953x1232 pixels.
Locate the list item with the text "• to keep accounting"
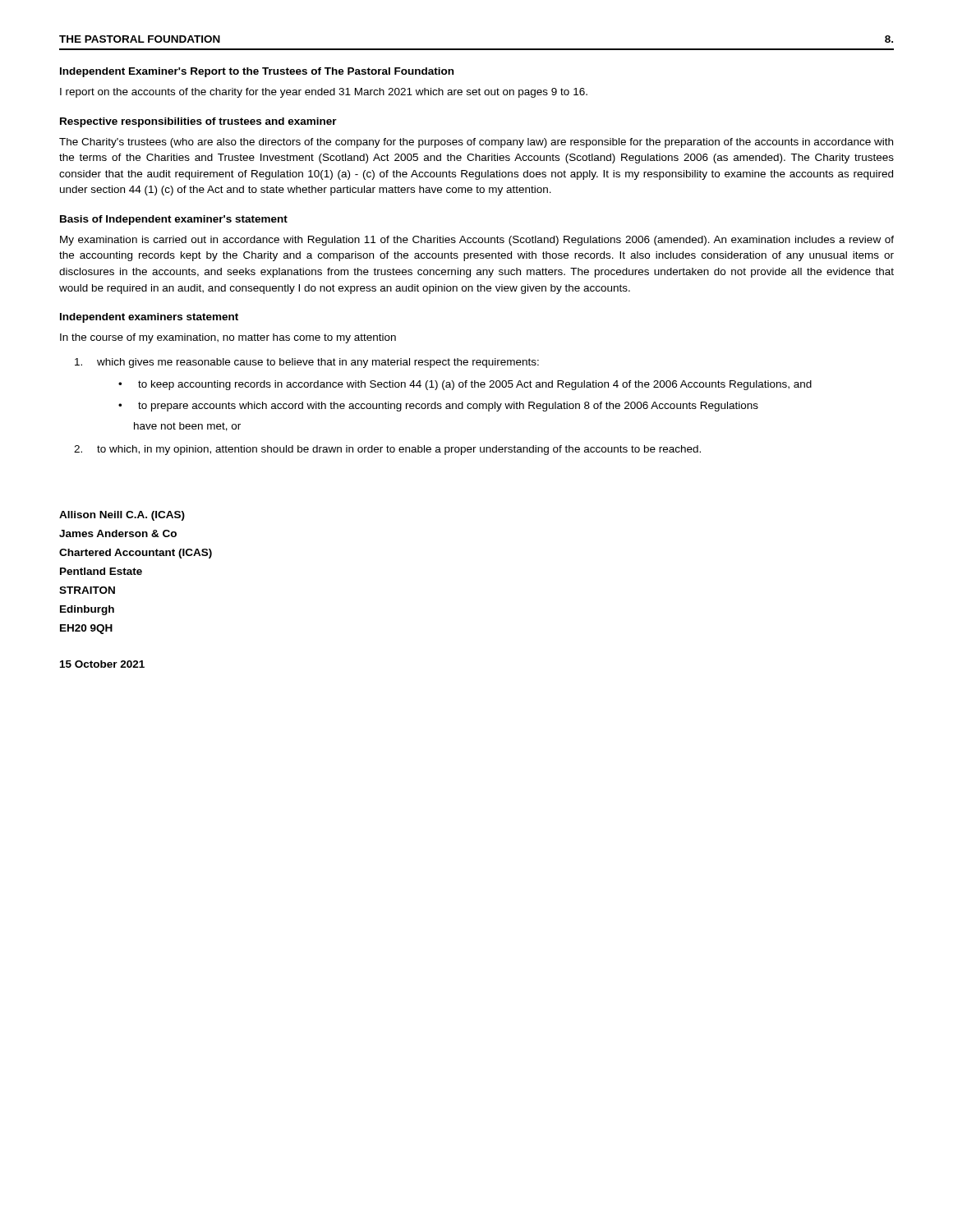point(465,384)
